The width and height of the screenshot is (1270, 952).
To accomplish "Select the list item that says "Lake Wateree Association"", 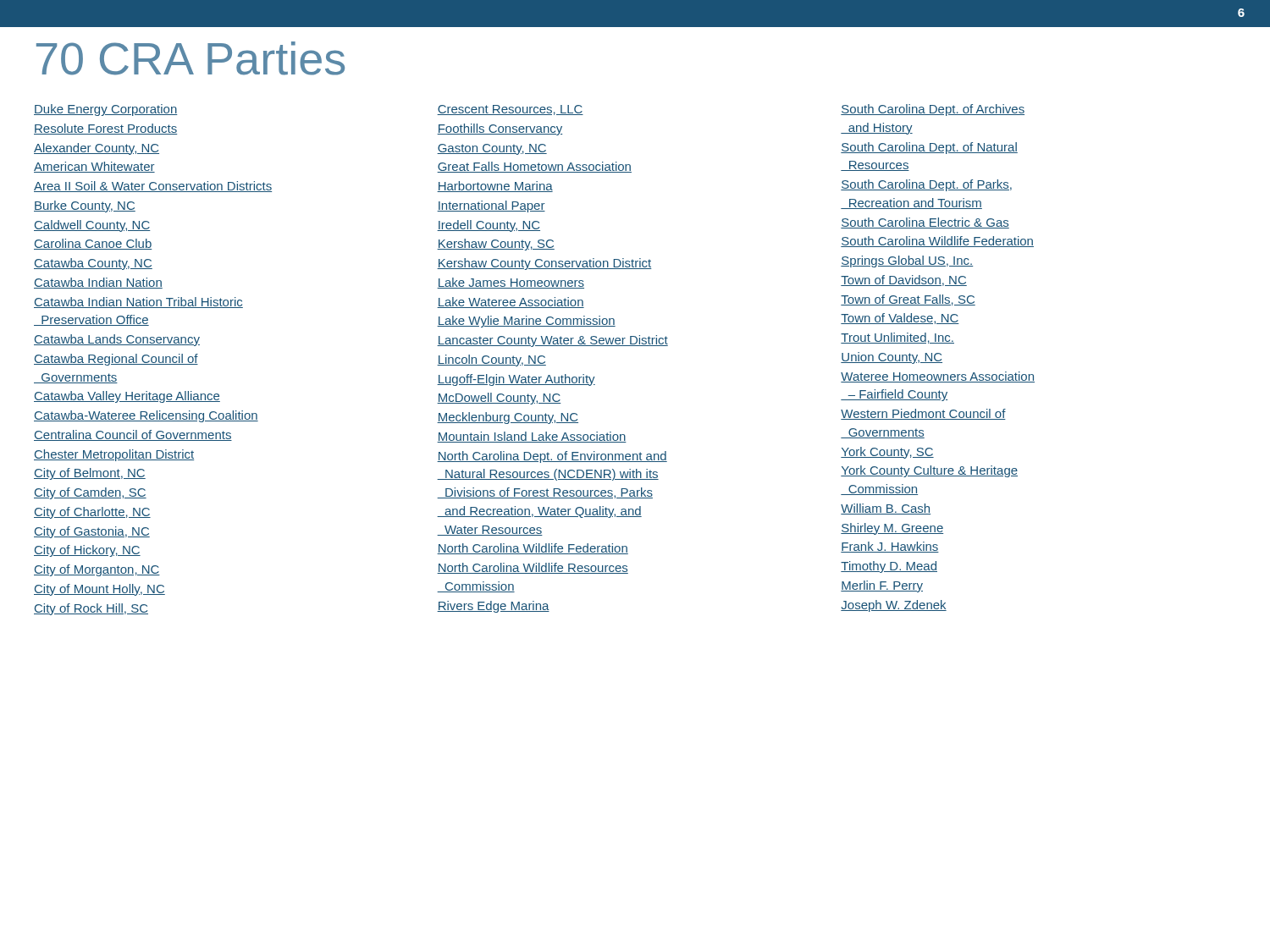I will click(511, 303).
